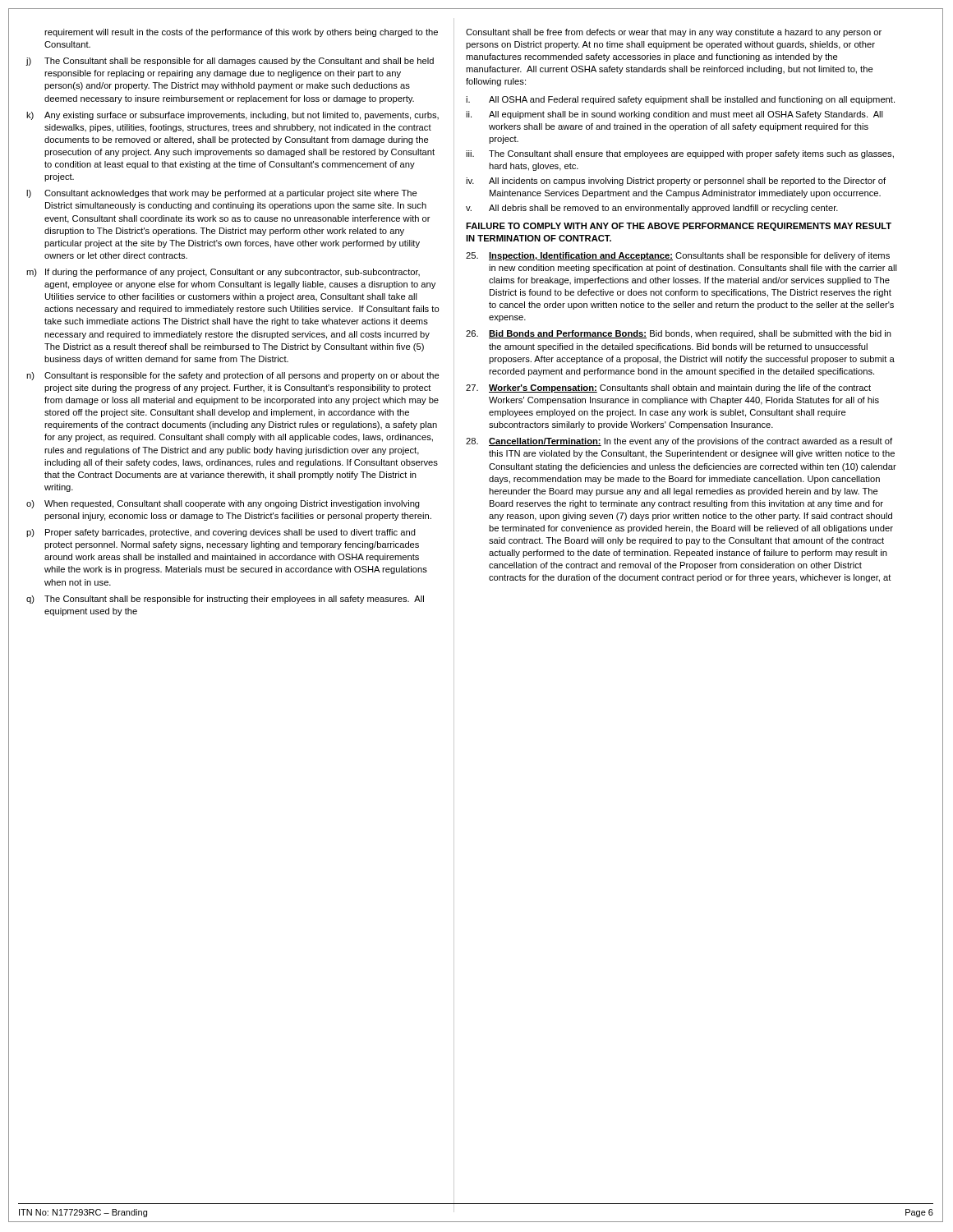Viewport: 953px width, 1232px height.
Task: Select the list item that says "k) Any existing surface or"
Action: click(x=234, y=146)
